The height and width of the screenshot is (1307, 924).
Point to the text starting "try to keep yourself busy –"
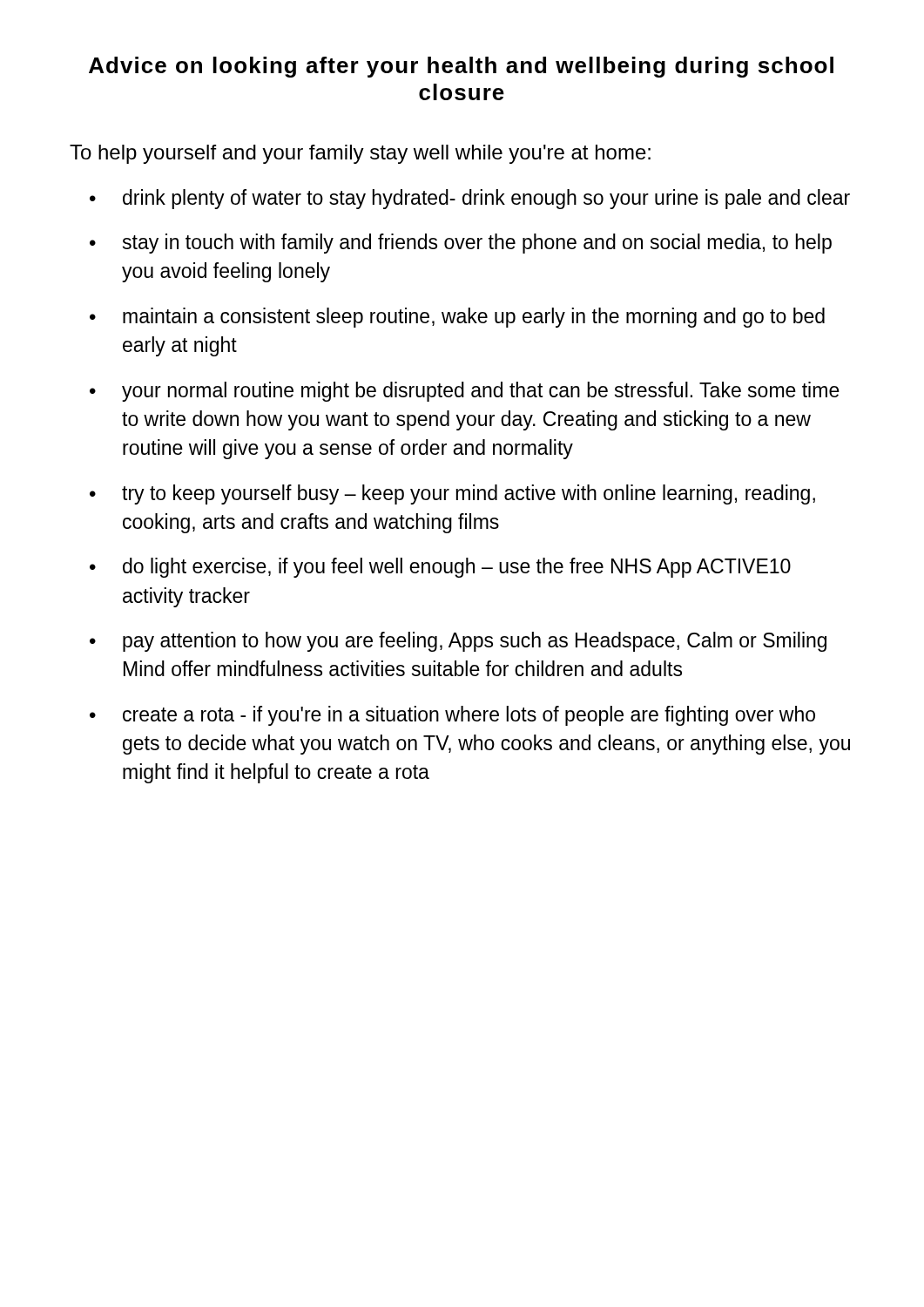[469, 507]
